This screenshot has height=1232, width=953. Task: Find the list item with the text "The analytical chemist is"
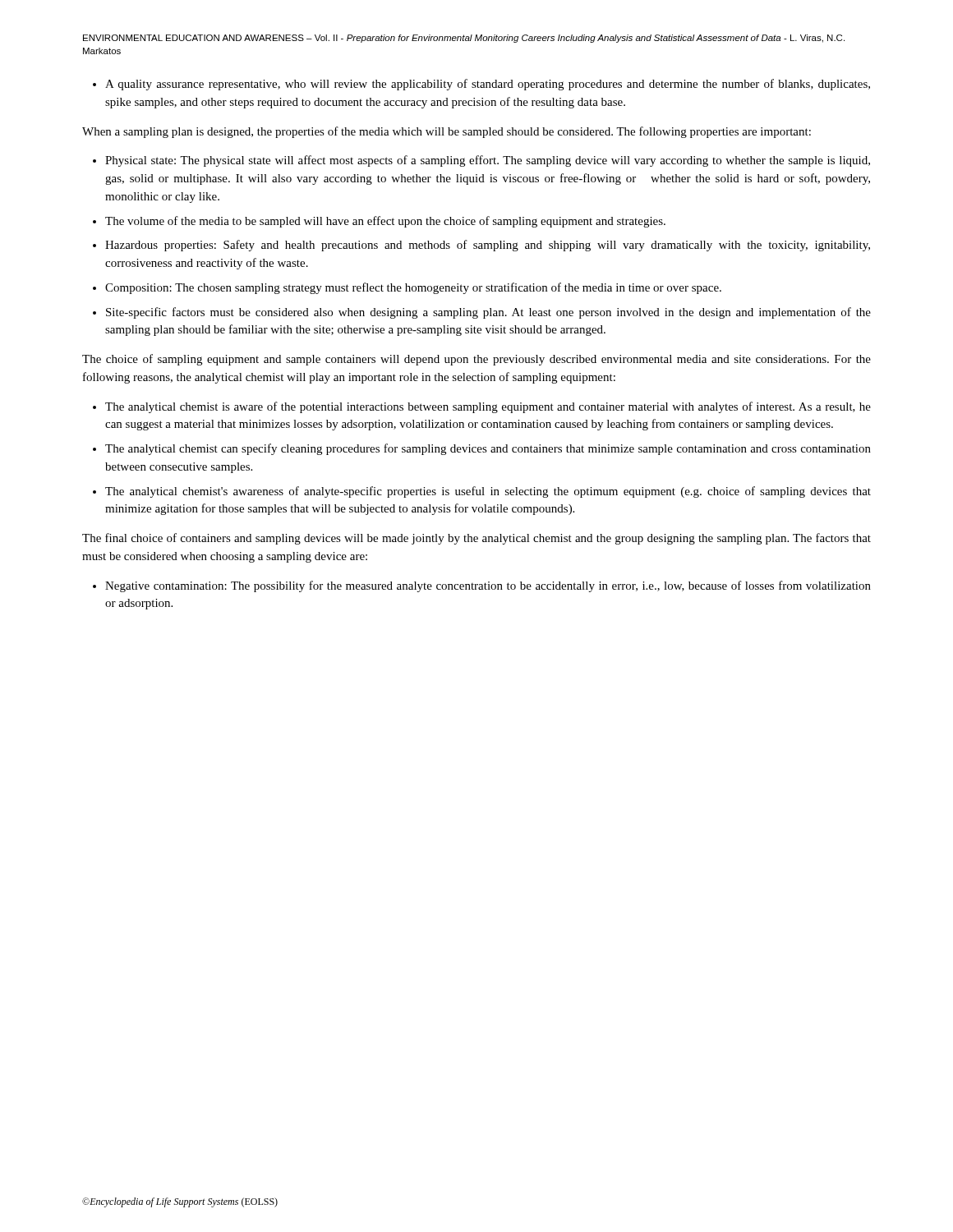click(x=488, y=415)
